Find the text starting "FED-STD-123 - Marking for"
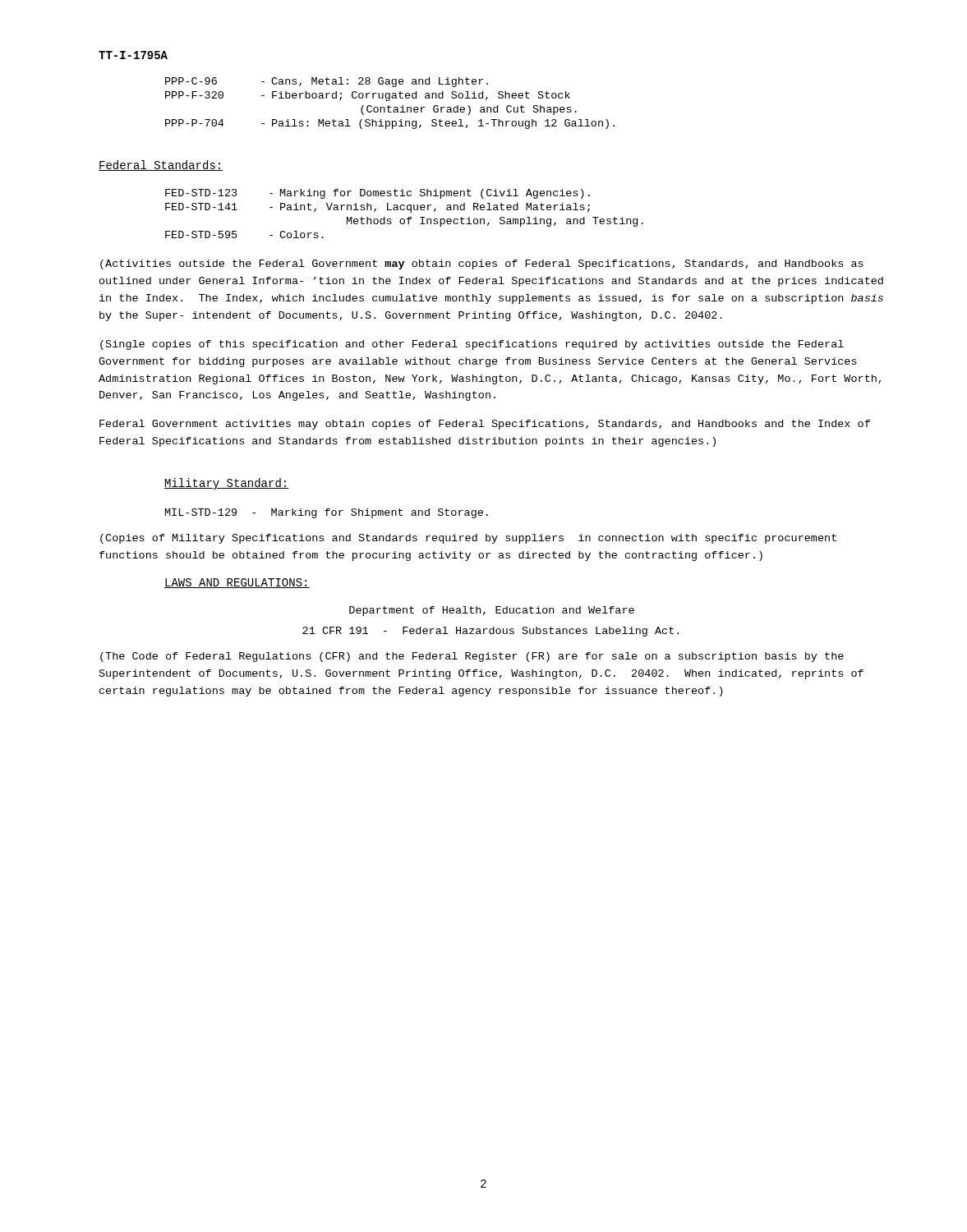967x1232 pixels. [x=525, y=214]
